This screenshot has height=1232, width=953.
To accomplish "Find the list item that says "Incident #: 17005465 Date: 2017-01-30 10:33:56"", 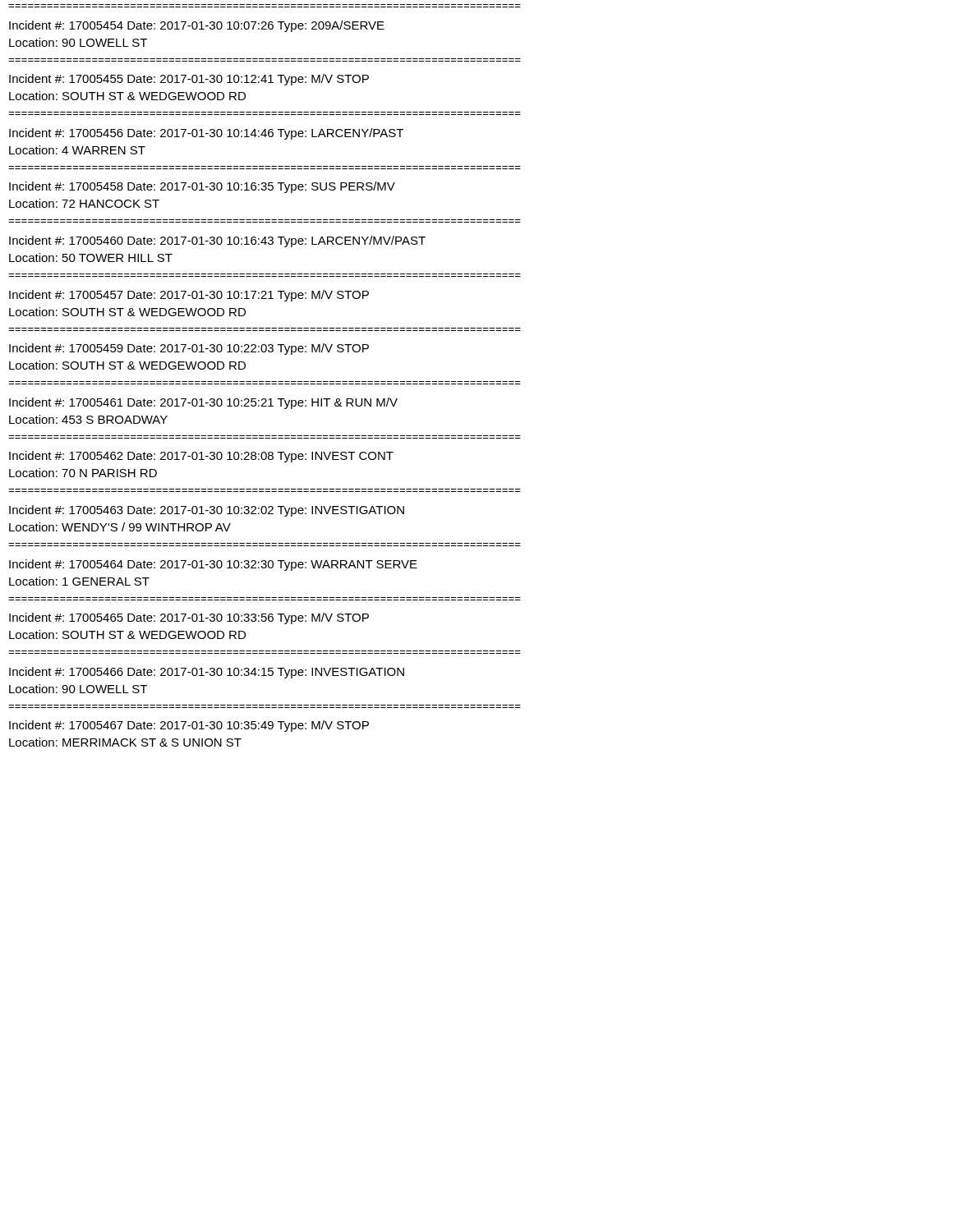I will click(189, 618).
